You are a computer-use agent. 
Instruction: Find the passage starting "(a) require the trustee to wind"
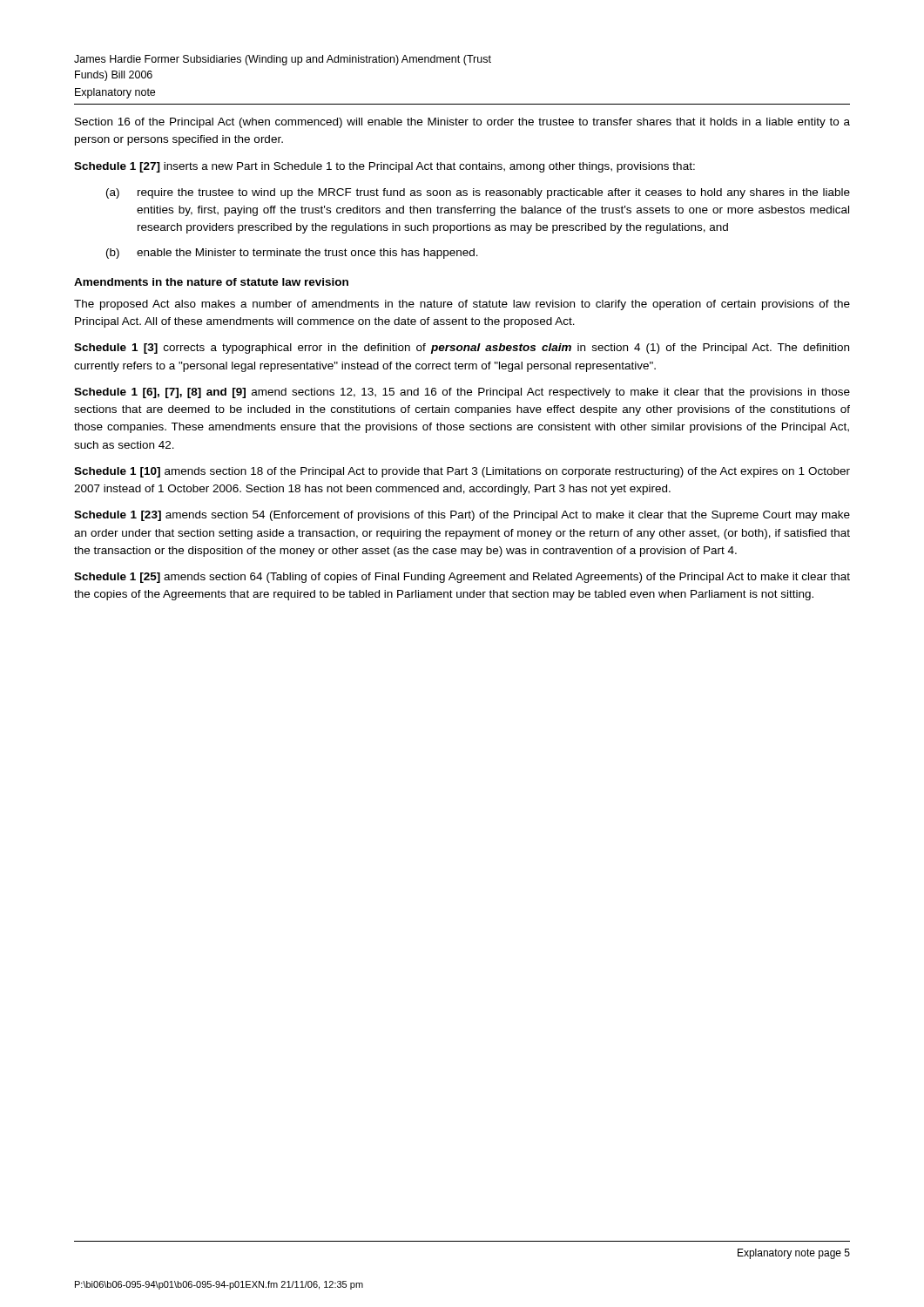coord(462,210)
